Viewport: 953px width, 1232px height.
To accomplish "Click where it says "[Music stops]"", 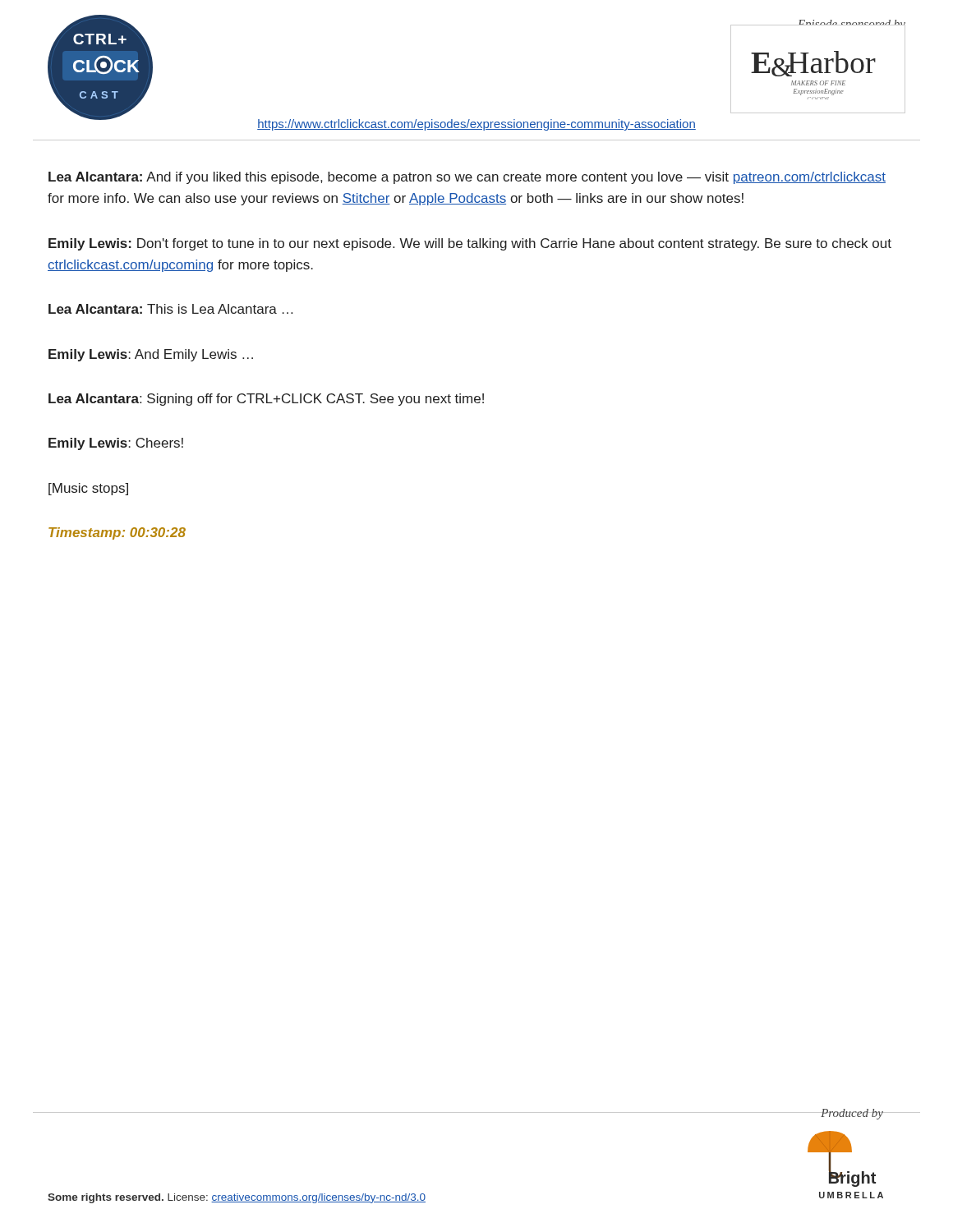I will tap(88, 488).
